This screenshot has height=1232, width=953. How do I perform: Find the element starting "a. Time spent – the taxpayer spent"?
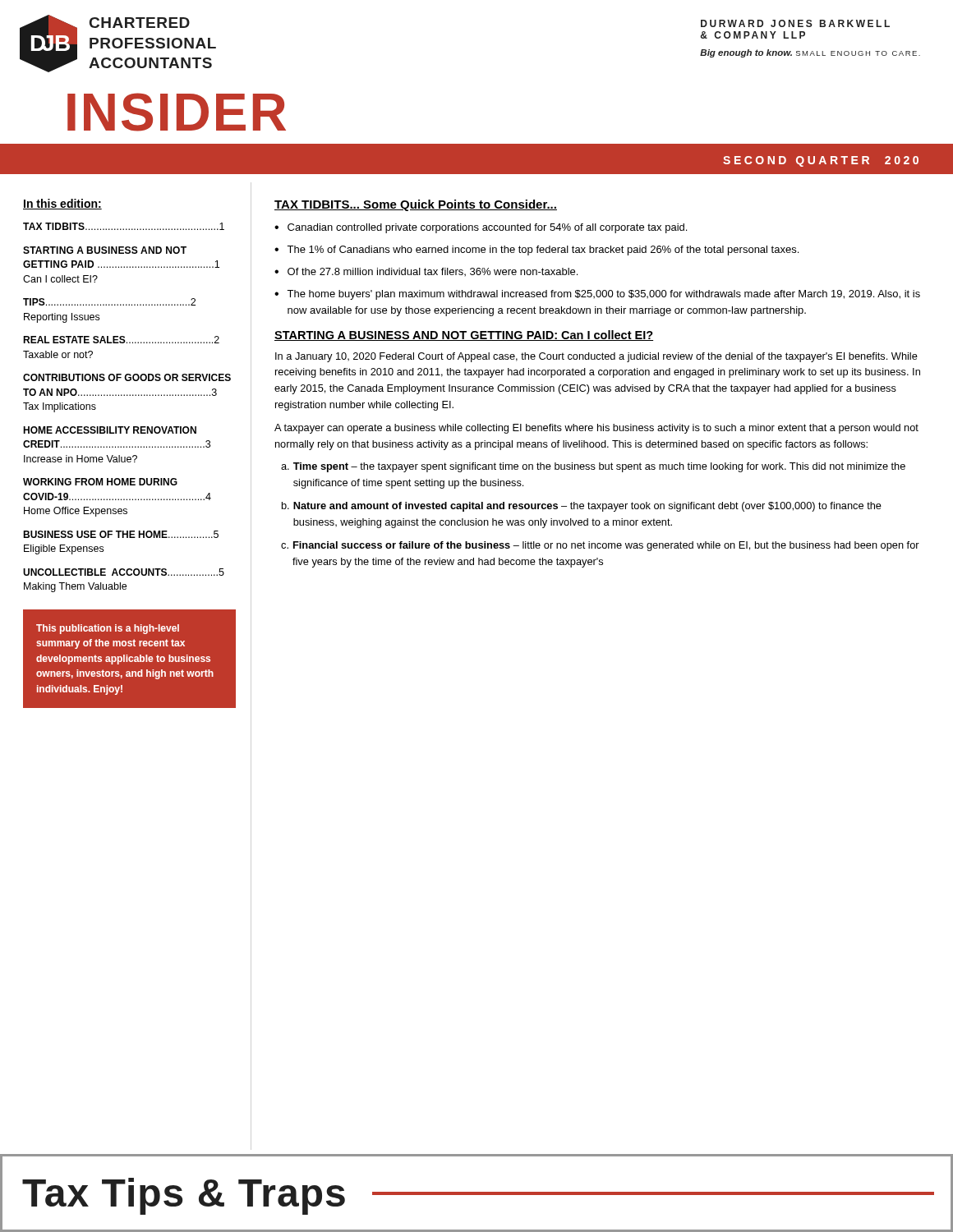pyautogui.click(x=602, y=475)
